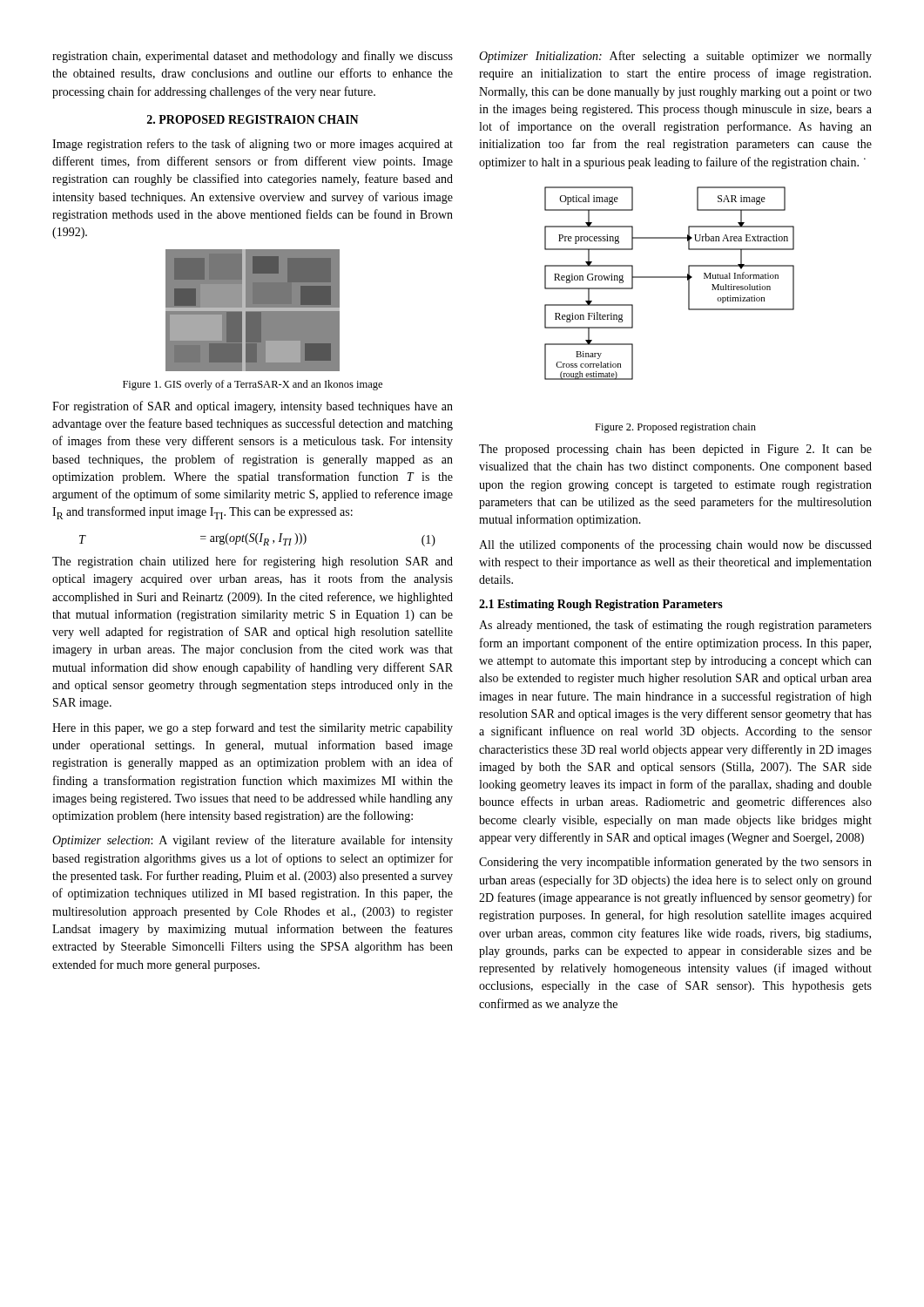Locate the text block with the text "Here in this paper, we go a step"

pos(253,772)
